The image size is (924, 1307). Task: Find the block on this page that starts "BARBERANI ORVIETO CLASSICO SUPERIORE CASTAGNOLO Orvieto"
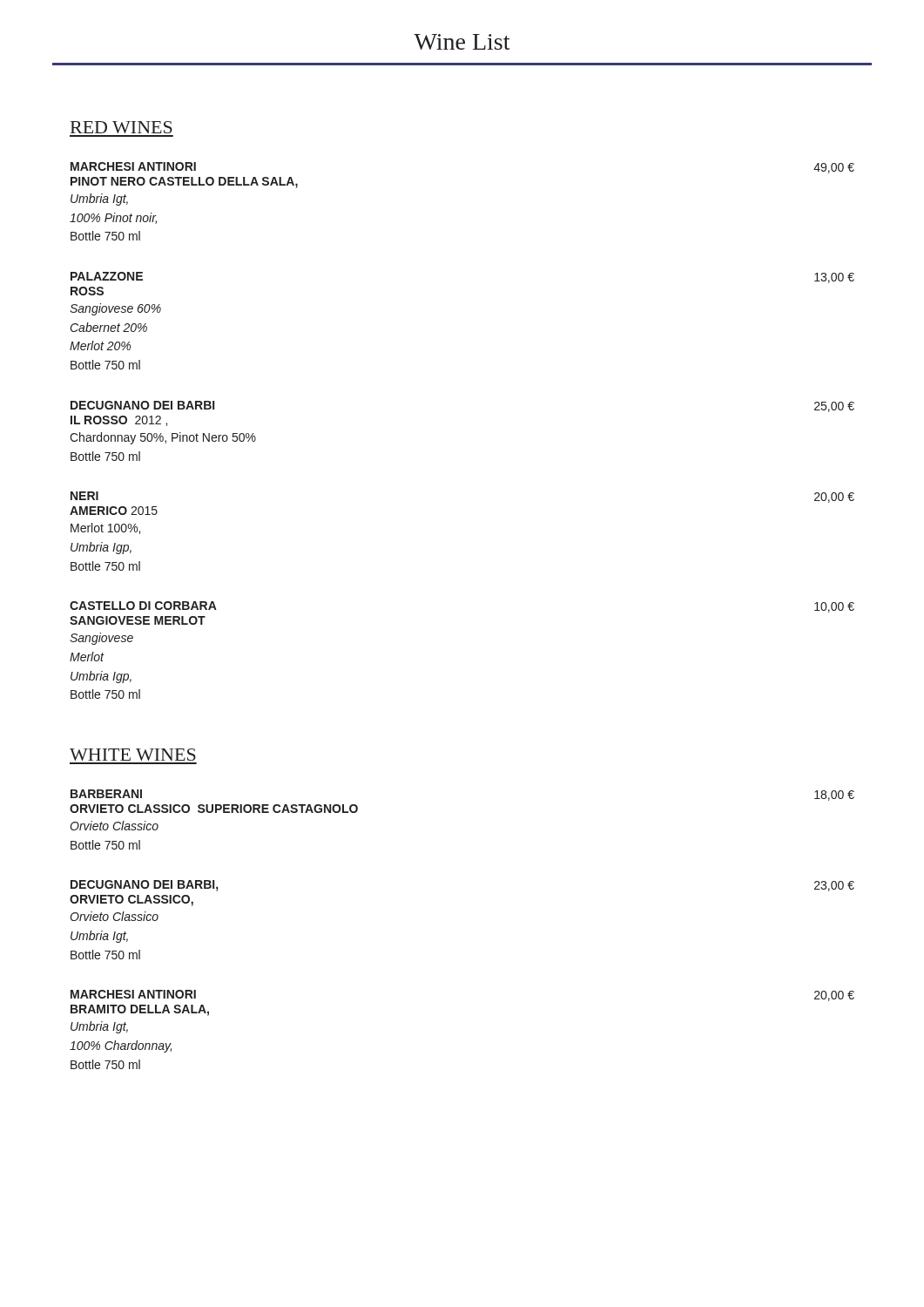pos(101,794)
